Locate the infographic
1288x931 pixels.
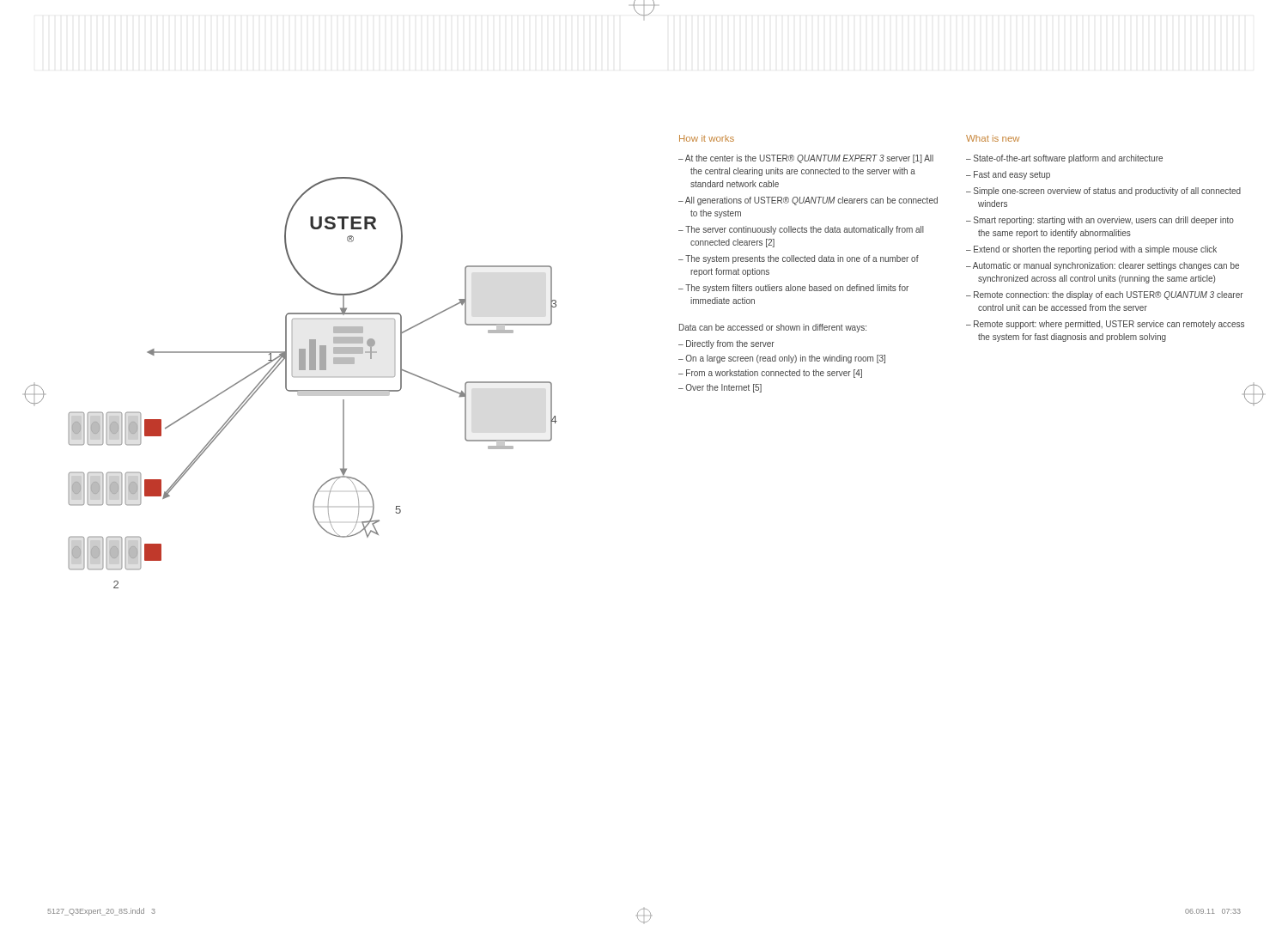[644, 38]
